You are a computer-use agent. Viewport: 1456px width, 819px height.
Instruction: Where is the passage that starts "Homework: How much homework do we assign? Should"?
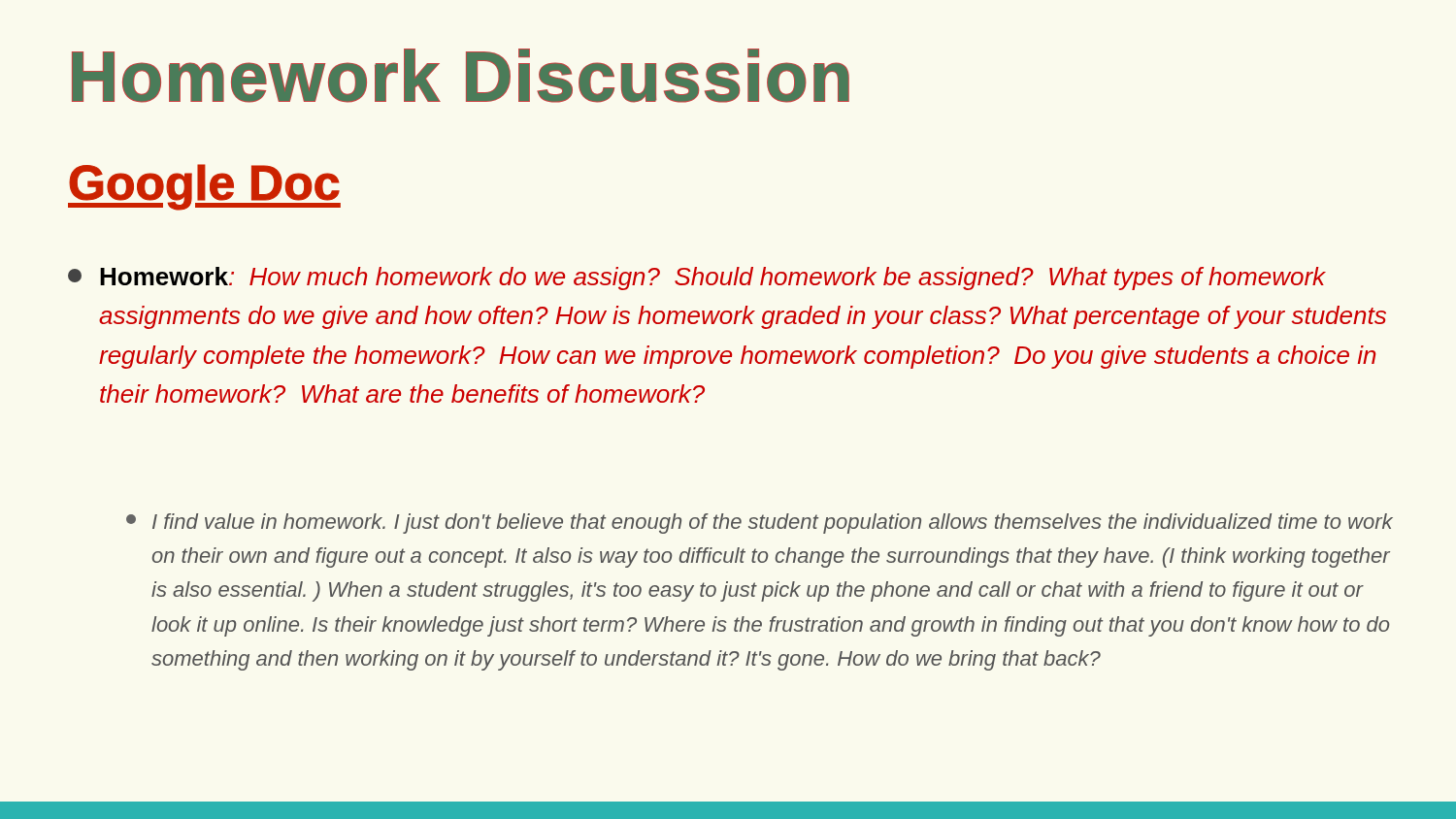(738, 335)
